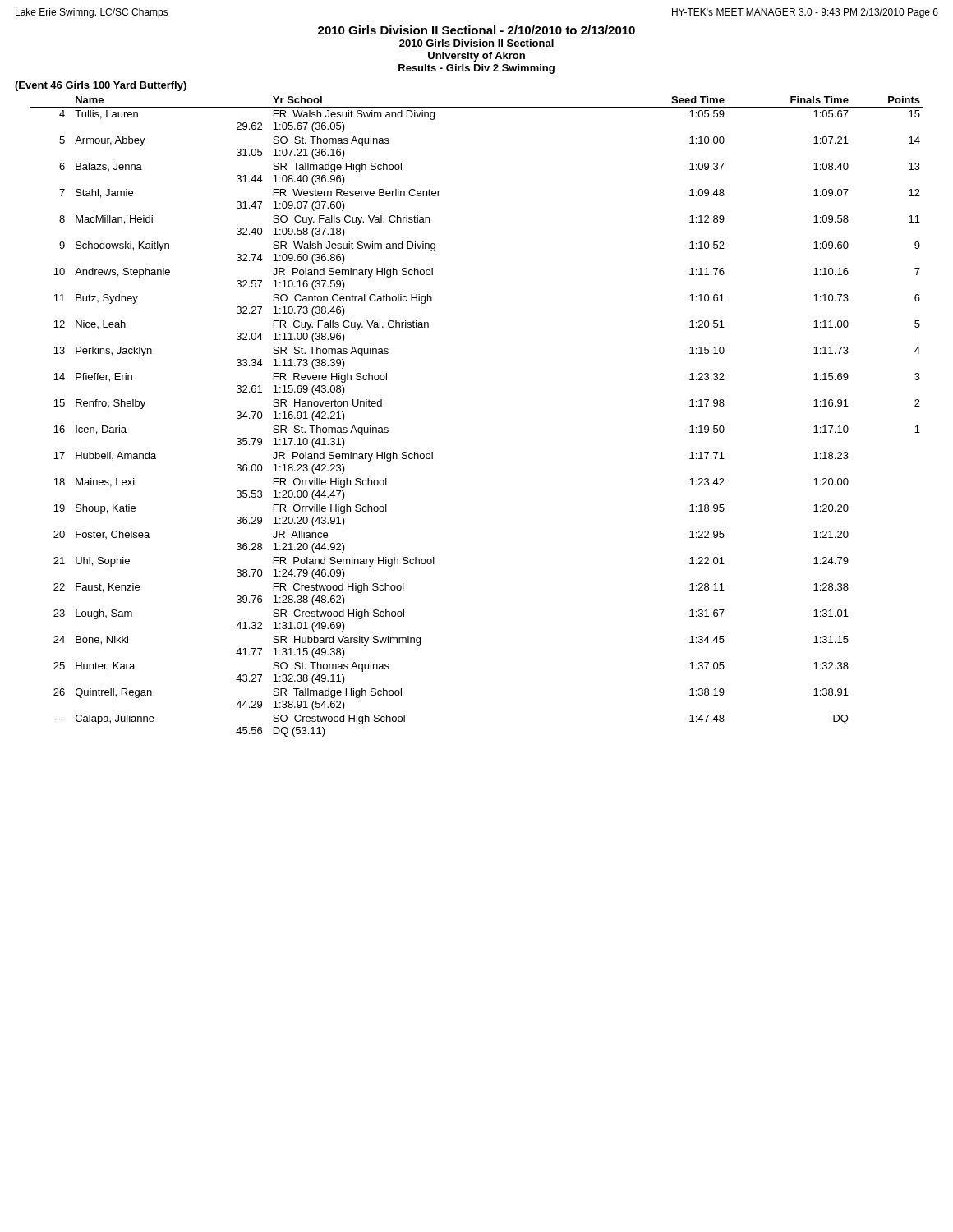Where is the section header that starts "(Event 46 Girls 100 Yard"?
This screenshot has width=953, height=1232.
(101, 85)
